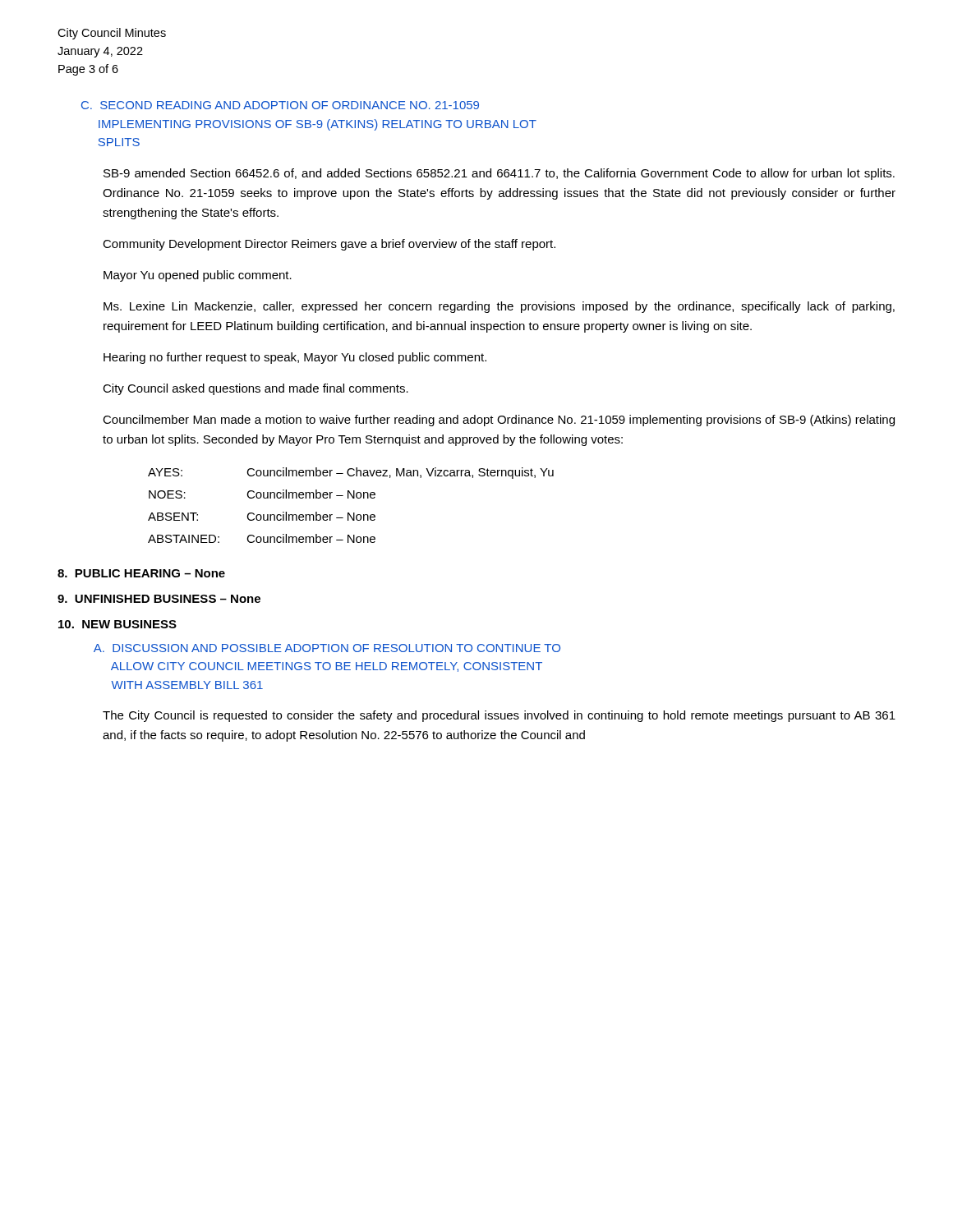The height and width of the screenshot is (1232, 953).
Task: Navigate to the text block starting "9. UNFINISHED BUSINESS – None"
Action: click(159, 598)
